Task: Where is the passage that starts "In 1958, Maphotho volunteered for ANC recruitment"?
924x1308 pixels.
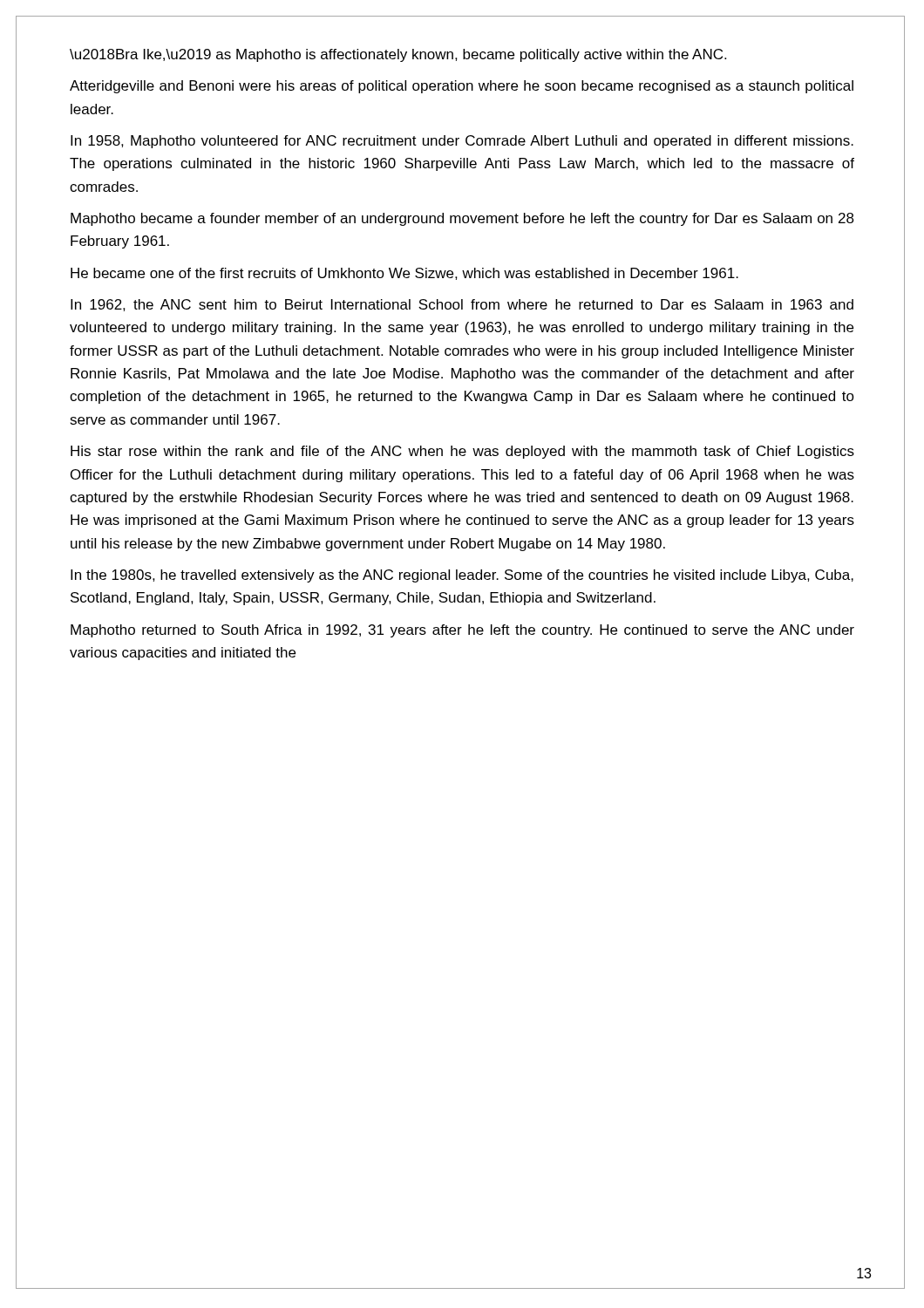Action: click(462, 164)
